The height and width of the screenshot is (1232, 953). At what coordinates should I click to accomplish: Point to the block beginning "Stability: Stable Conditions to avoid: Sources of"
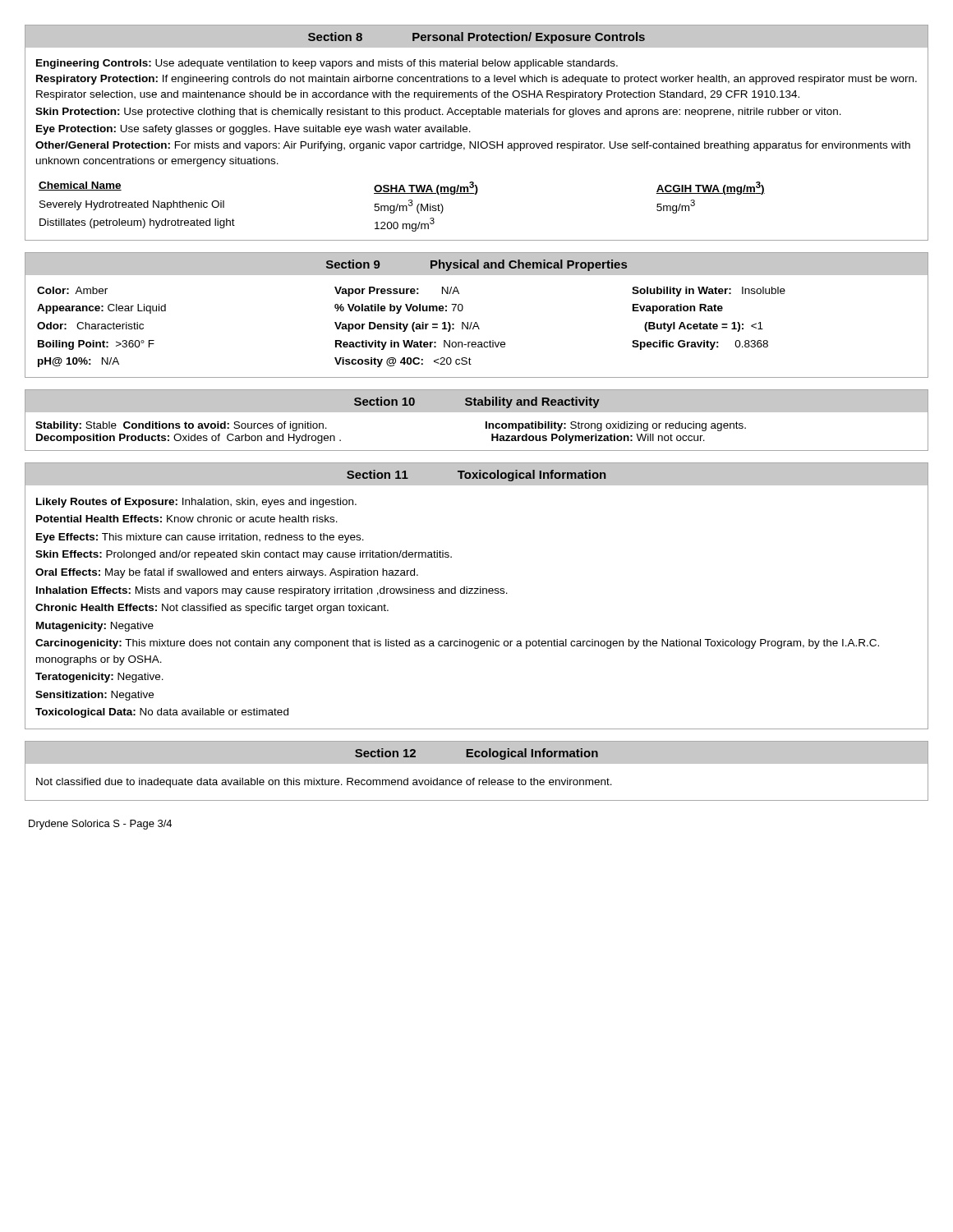pos(476,431)
